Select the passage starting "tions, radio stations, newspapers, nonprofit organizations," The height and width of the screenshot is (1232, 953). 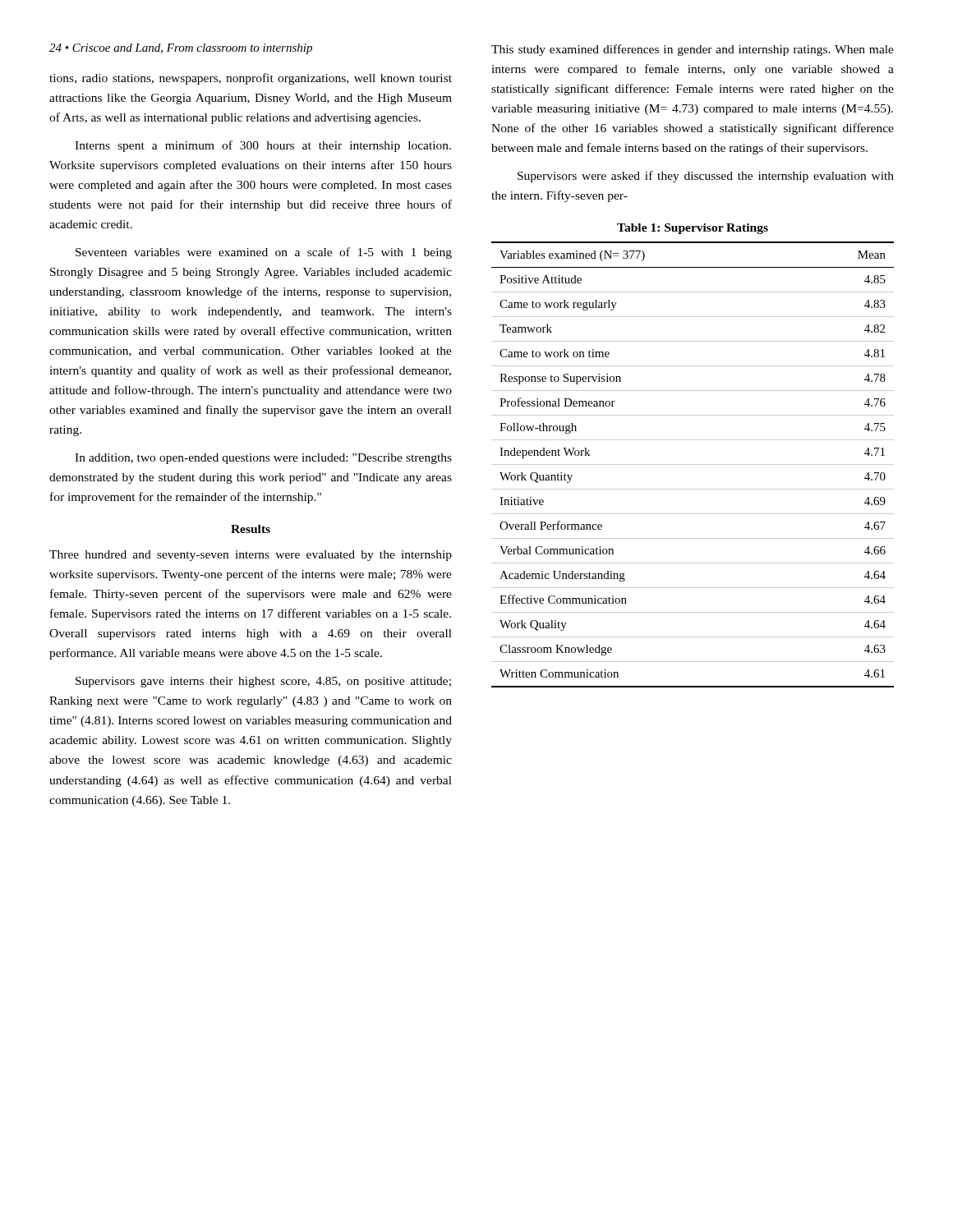point(251,288)
